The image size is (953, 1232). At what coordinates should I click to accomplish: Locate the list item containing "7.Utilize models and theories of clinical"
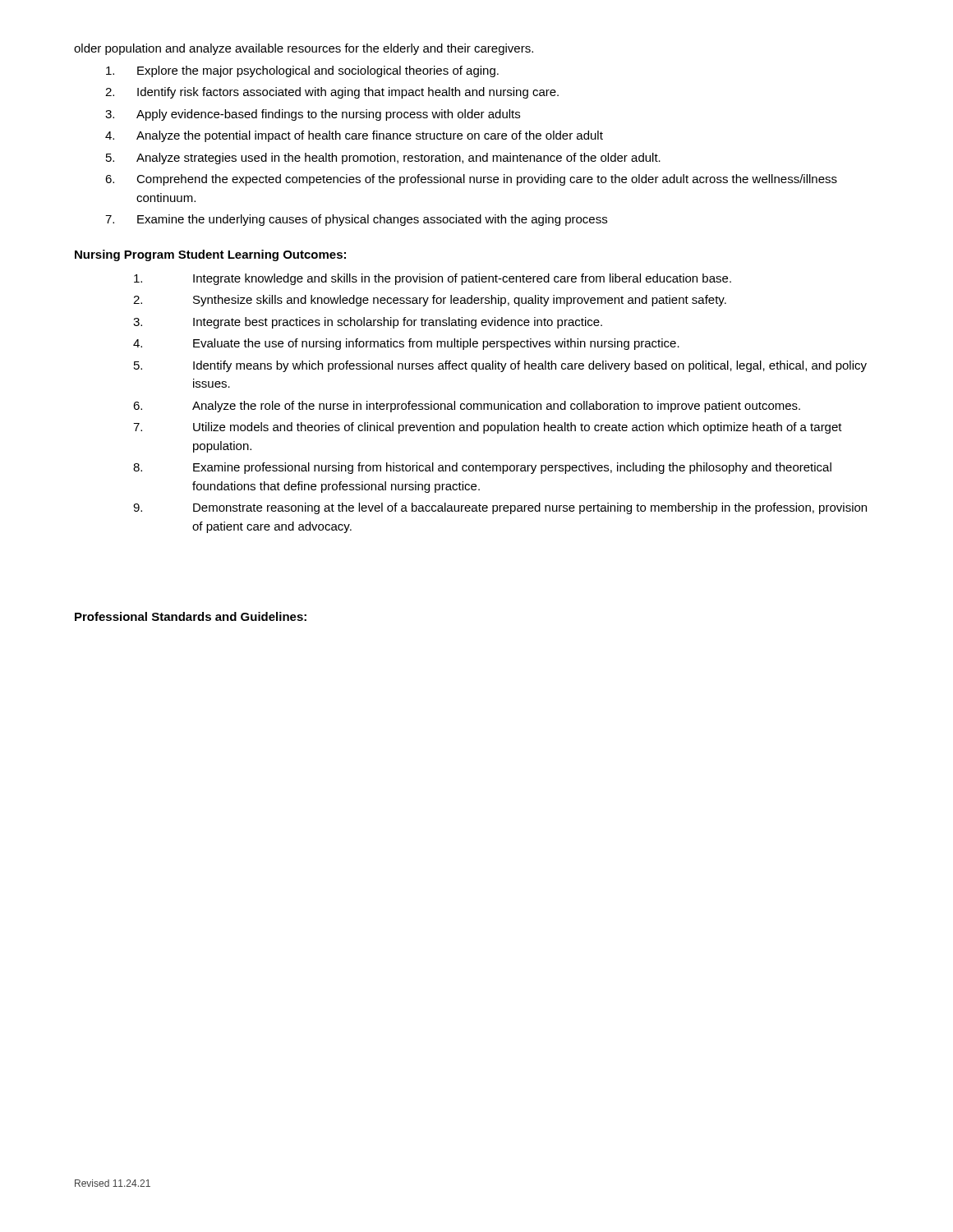tap(476, 436)
